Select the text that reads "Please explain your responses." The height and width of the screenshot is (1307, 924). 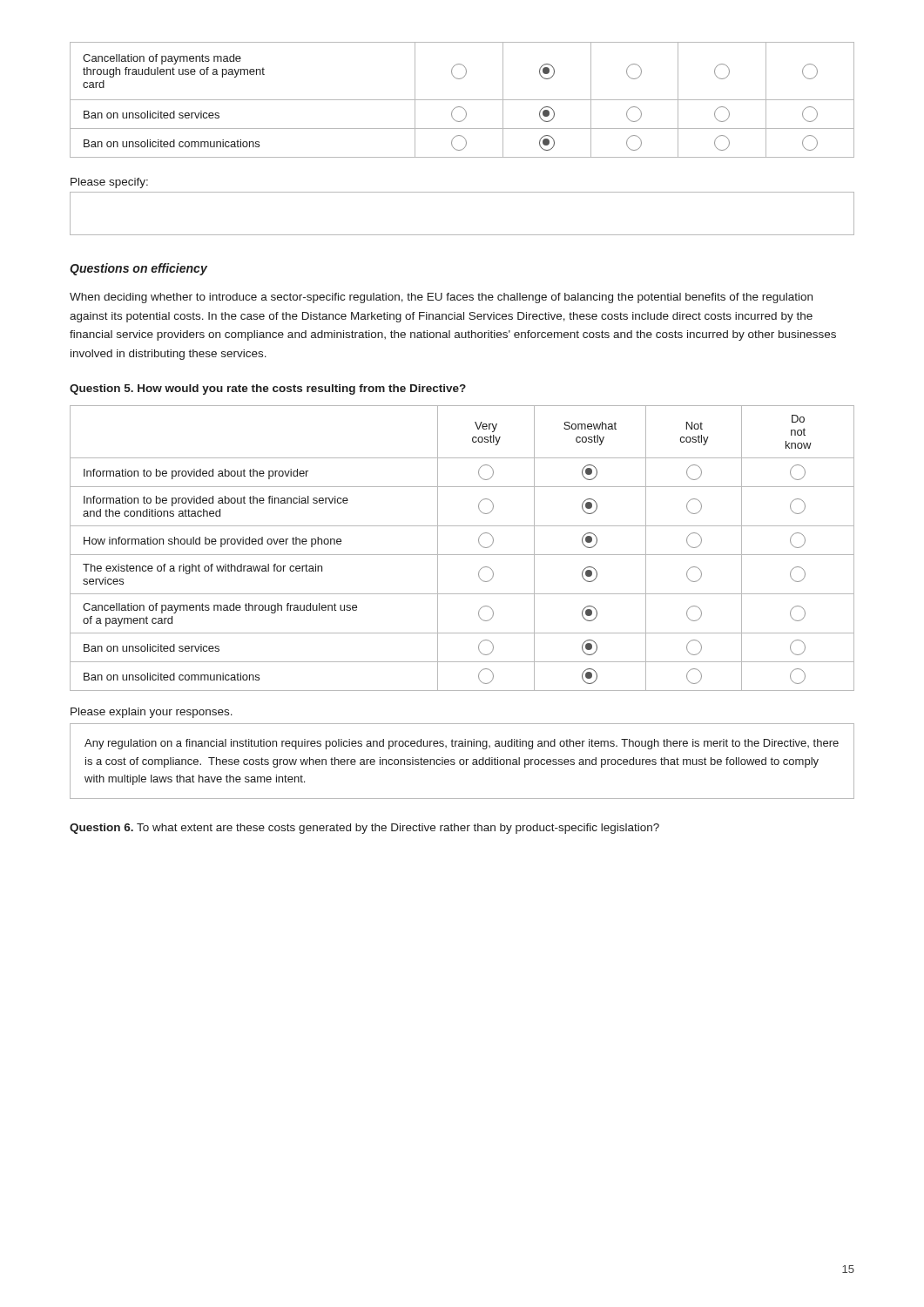(x=151, y=712)
